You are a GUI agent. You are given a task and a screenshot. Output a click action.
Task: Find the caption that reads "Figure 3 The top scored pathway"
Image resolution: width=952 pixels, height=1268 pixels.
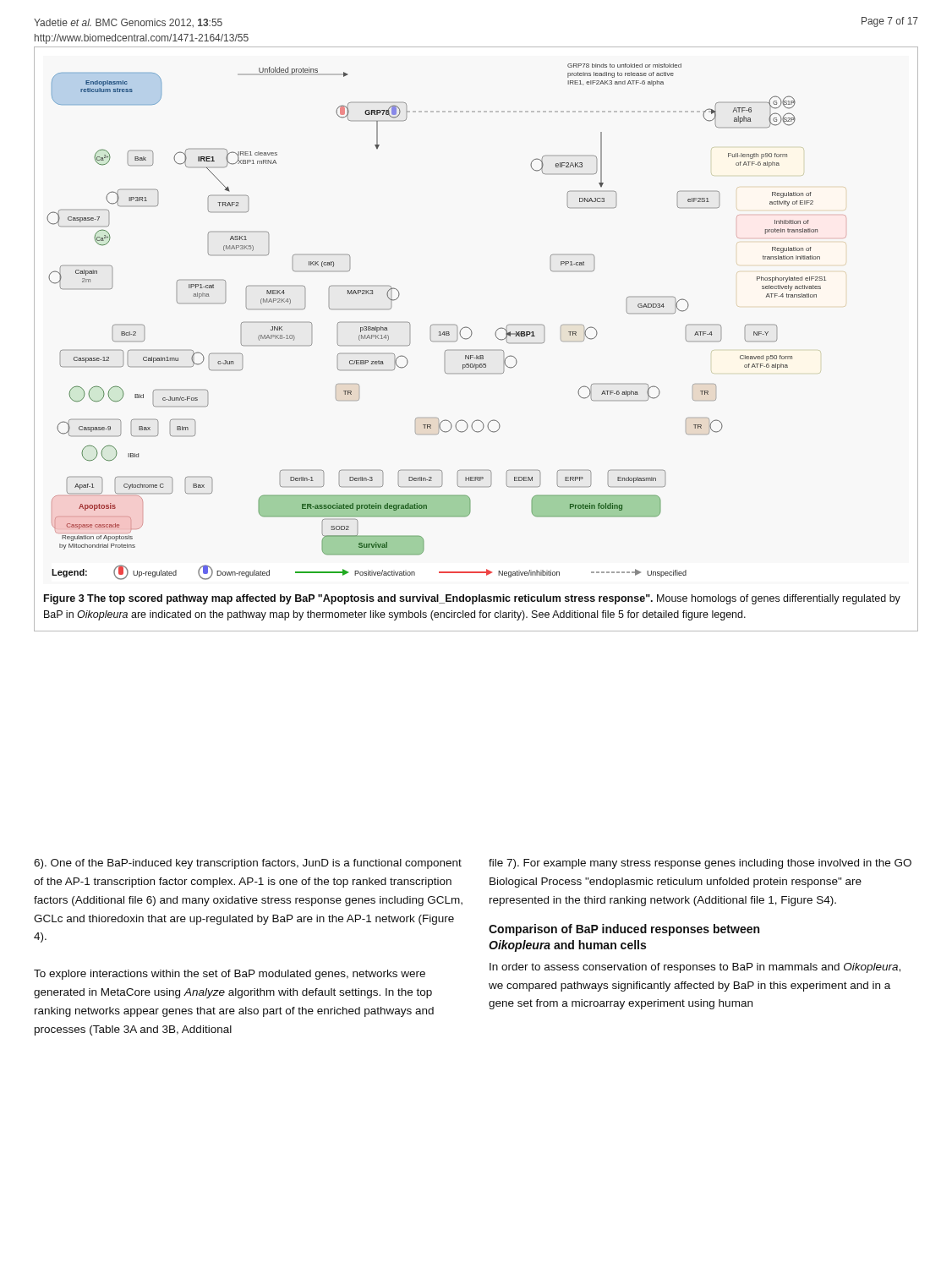[472, 607]
